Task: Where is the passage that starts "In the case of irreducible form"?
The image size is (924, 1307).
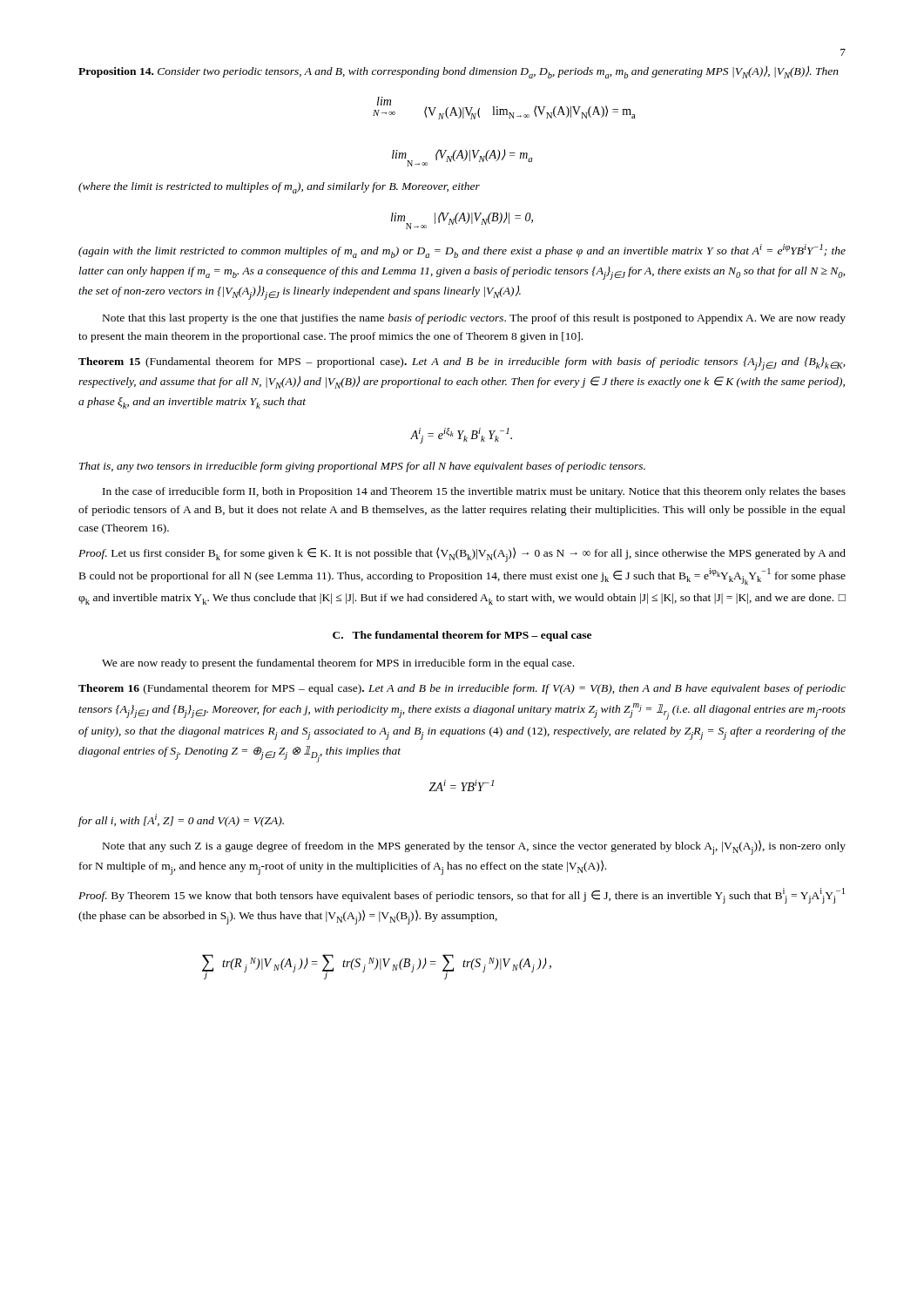Action: point(462,510)
